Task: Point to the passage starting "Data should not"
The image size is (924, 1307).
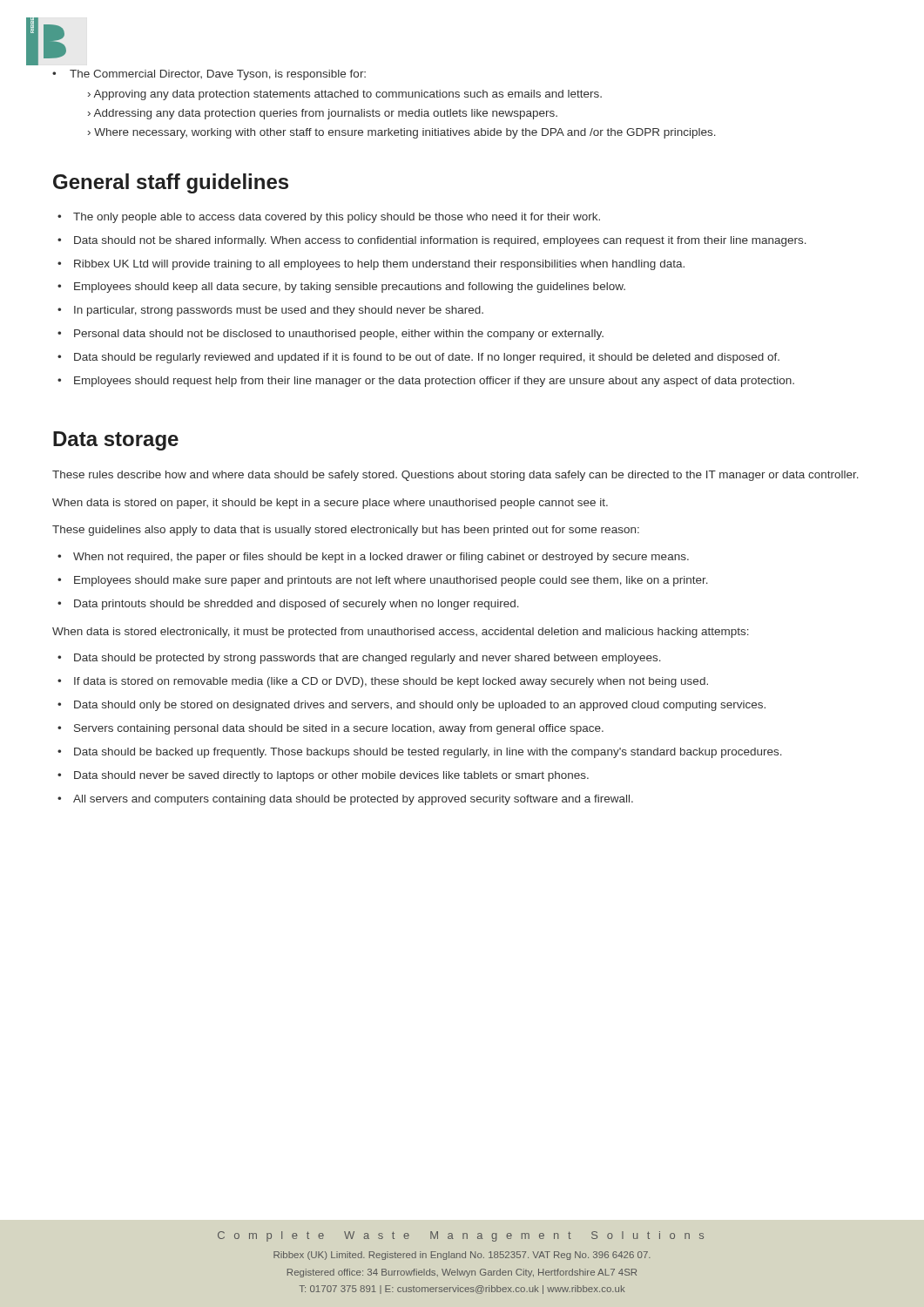Action: click(x=462, y=241)
